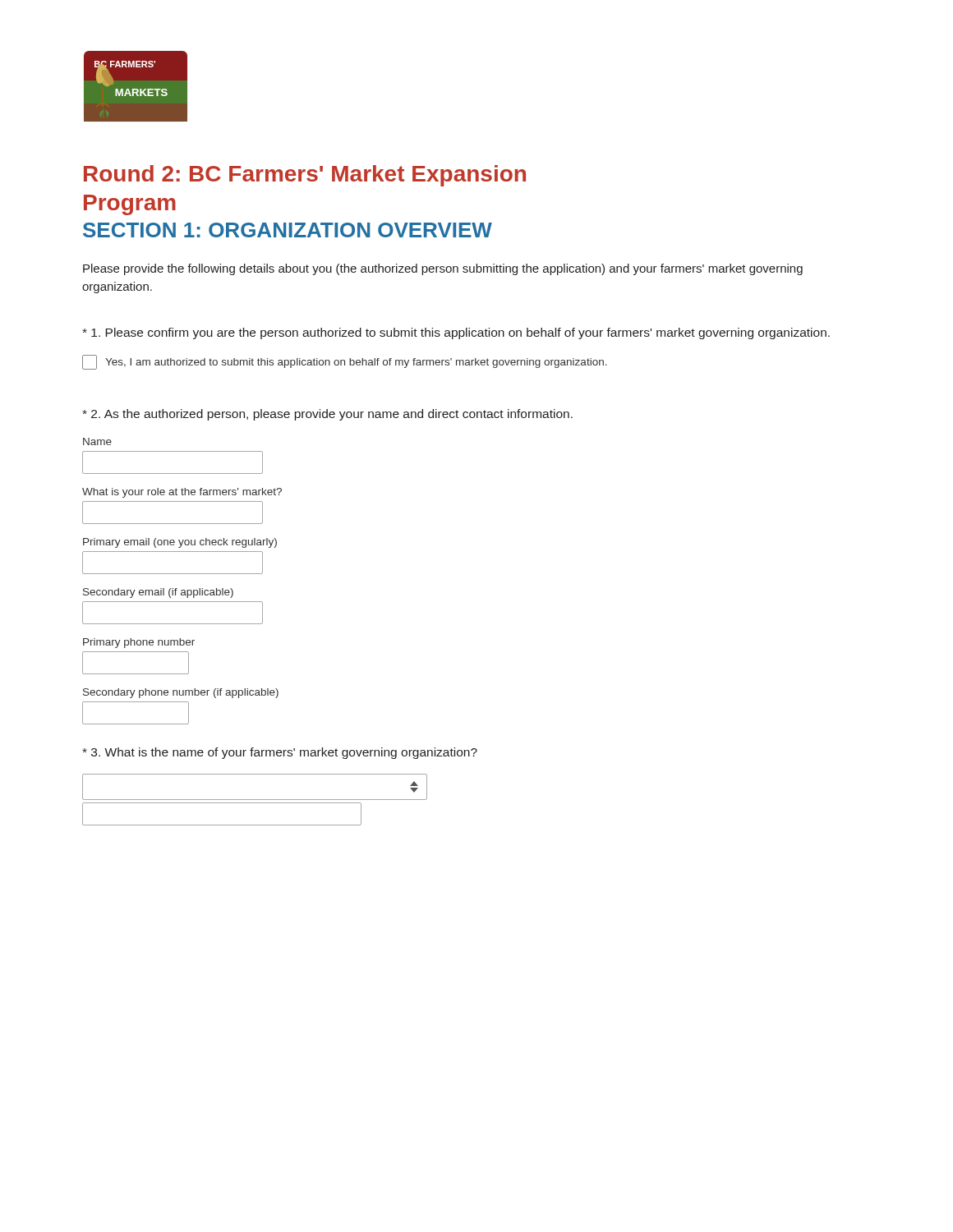Locate the block starting "Please provide the following"
Image resolution: width=953 pixels, height=1232 pixels.
click(443, 277)
